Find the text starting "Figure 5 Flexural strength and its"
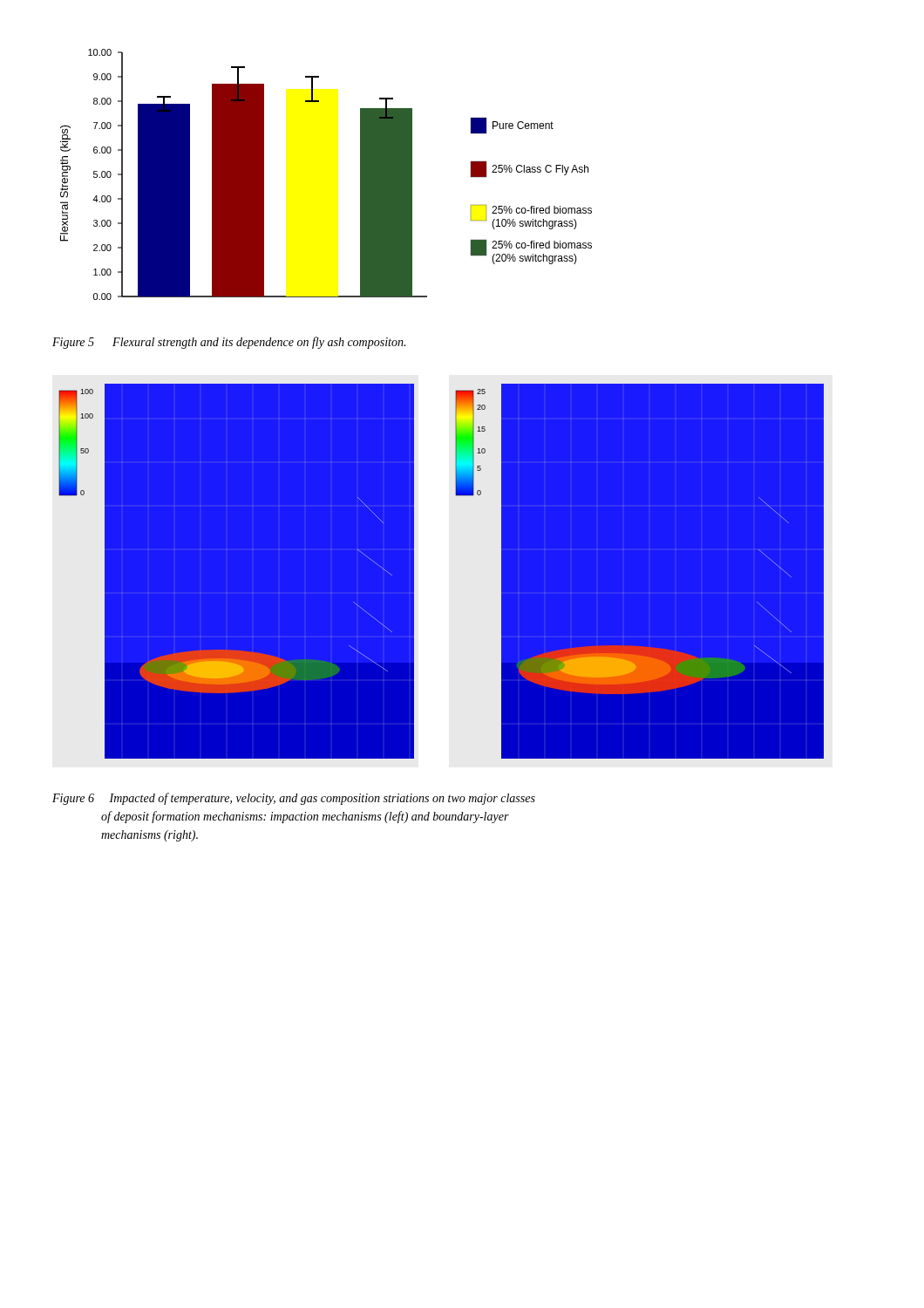This screenshot has width=924, height=1308. point(229,342)
